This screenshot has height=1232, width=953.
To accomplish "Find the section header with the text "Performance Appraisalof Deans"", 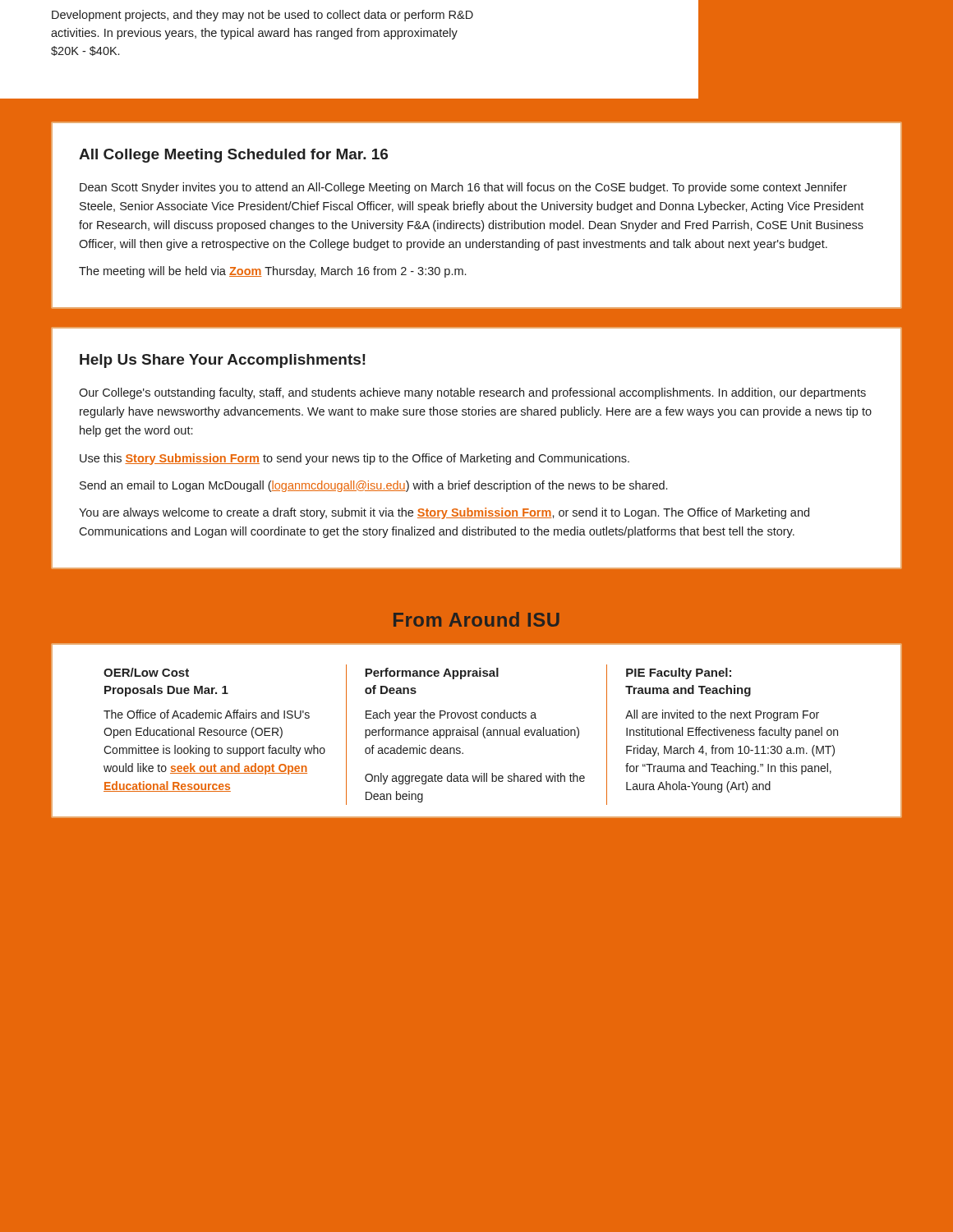I will [x=432, y=681].
